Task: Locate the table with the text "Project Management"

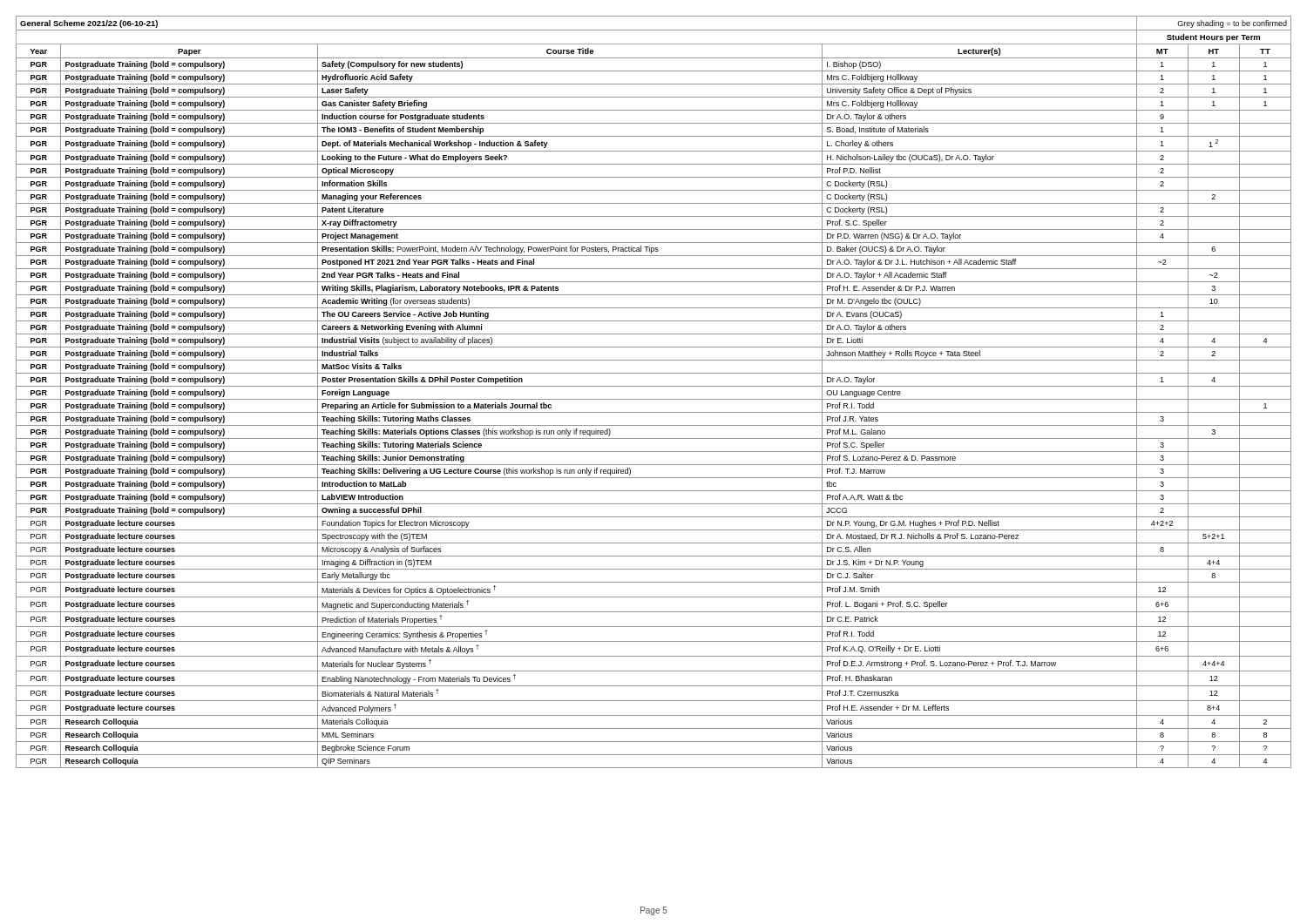Action: pyautogui.click(x=654, y=392)
